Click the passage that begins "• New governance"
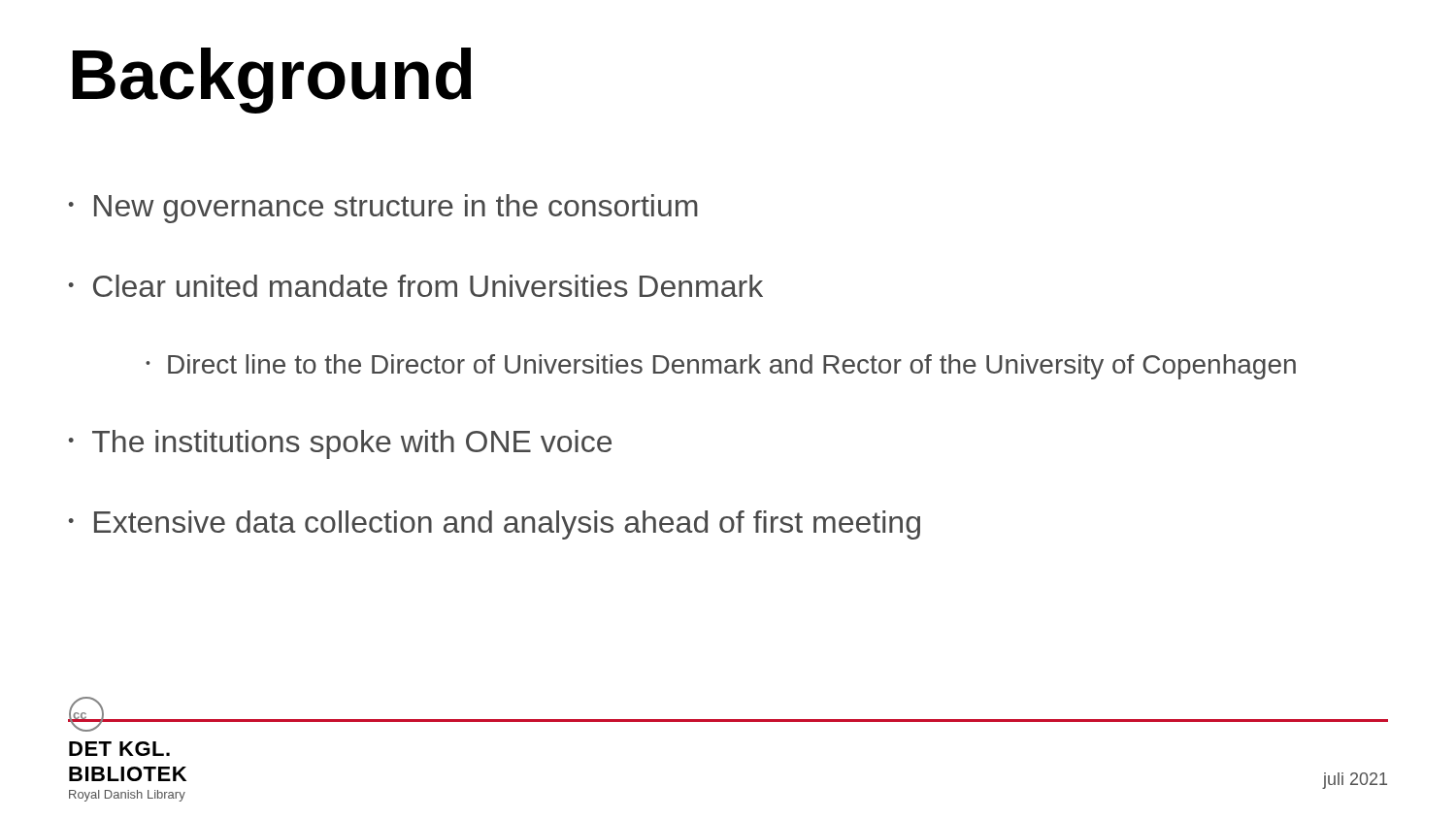Image resolution: width=1456 pixels, height=819 pixels. click(384, 206)
